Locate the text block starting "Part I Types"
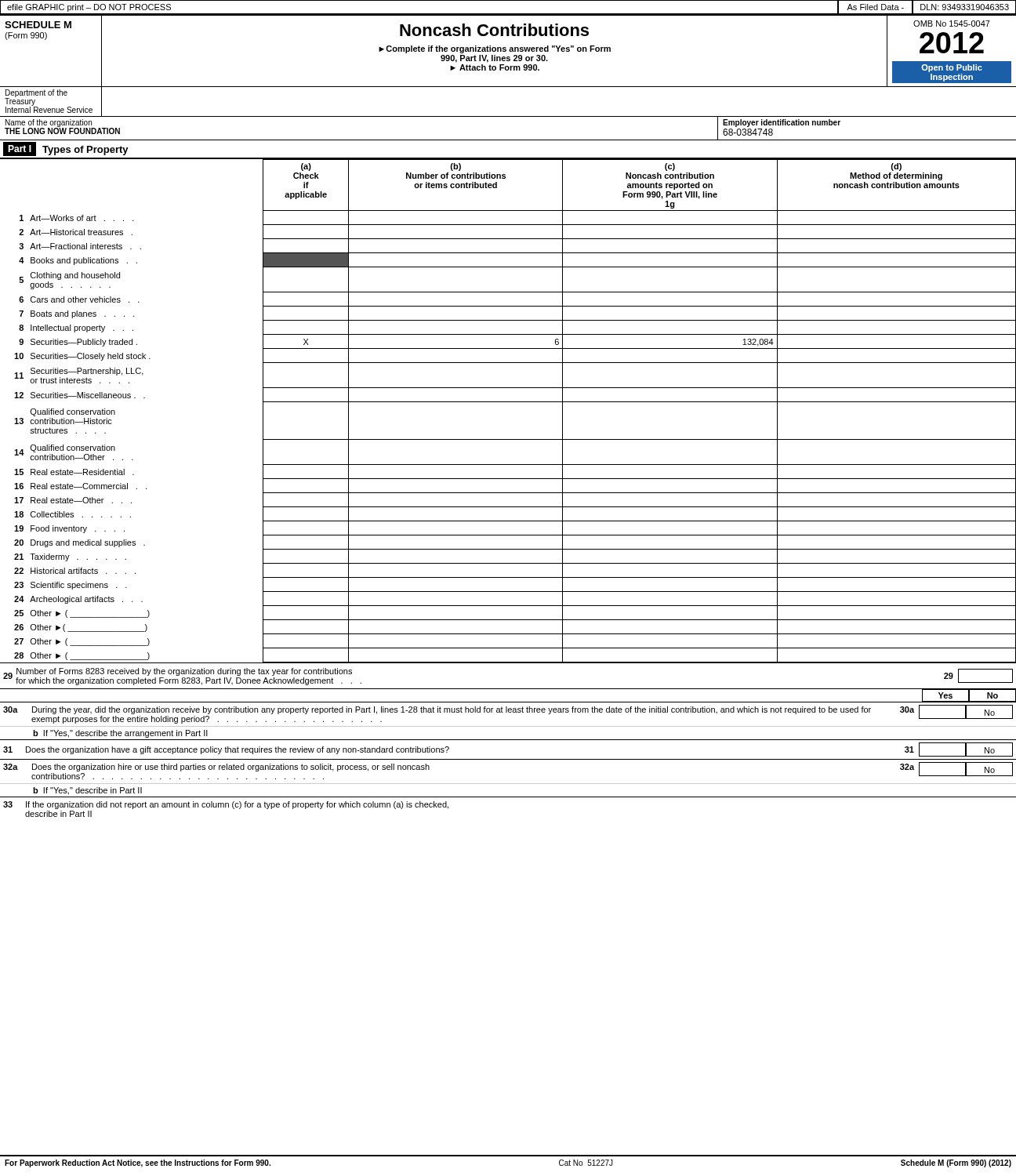 coord(66,149)
